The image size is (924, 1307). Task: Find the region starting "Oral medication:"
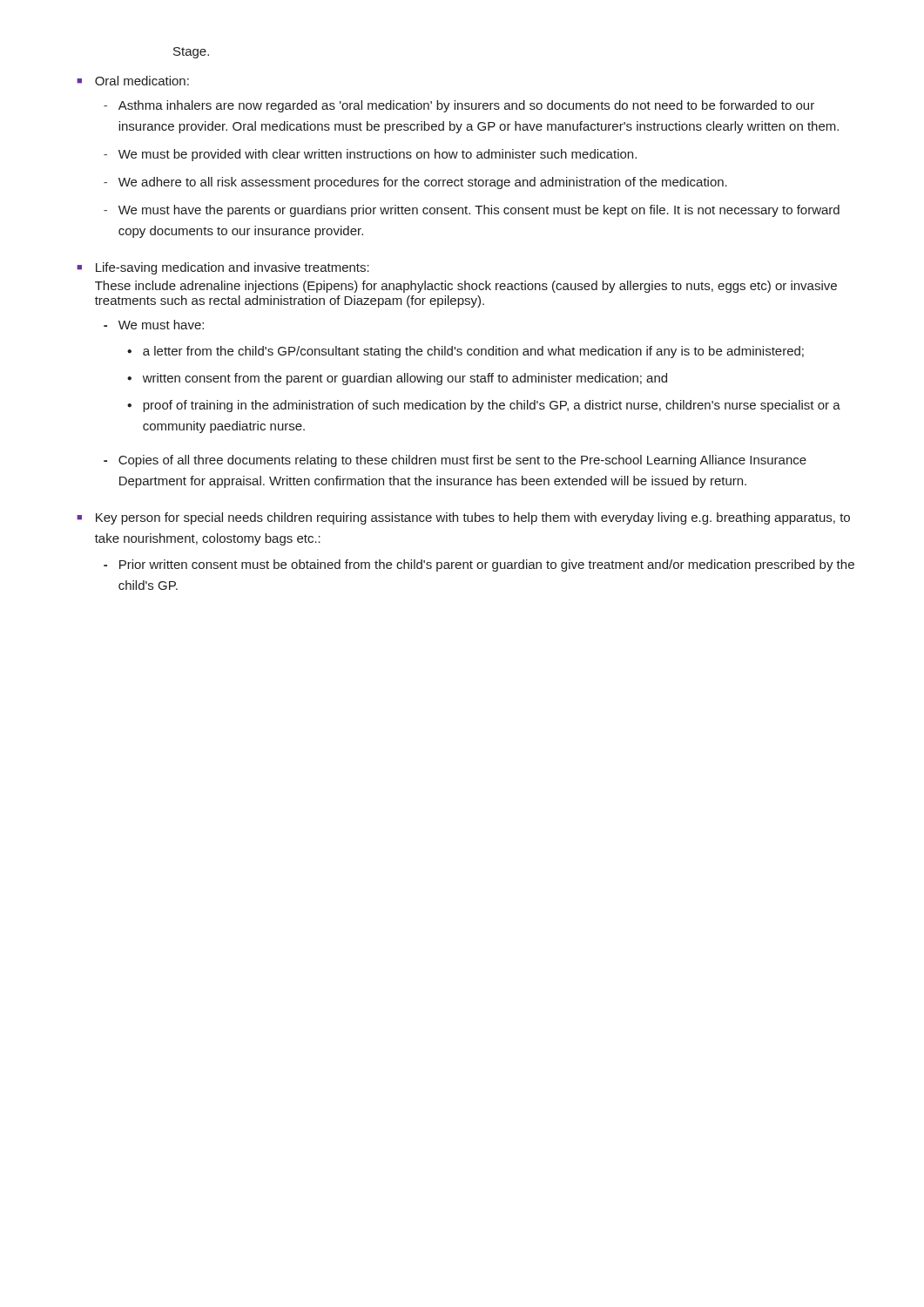[142, 80]
